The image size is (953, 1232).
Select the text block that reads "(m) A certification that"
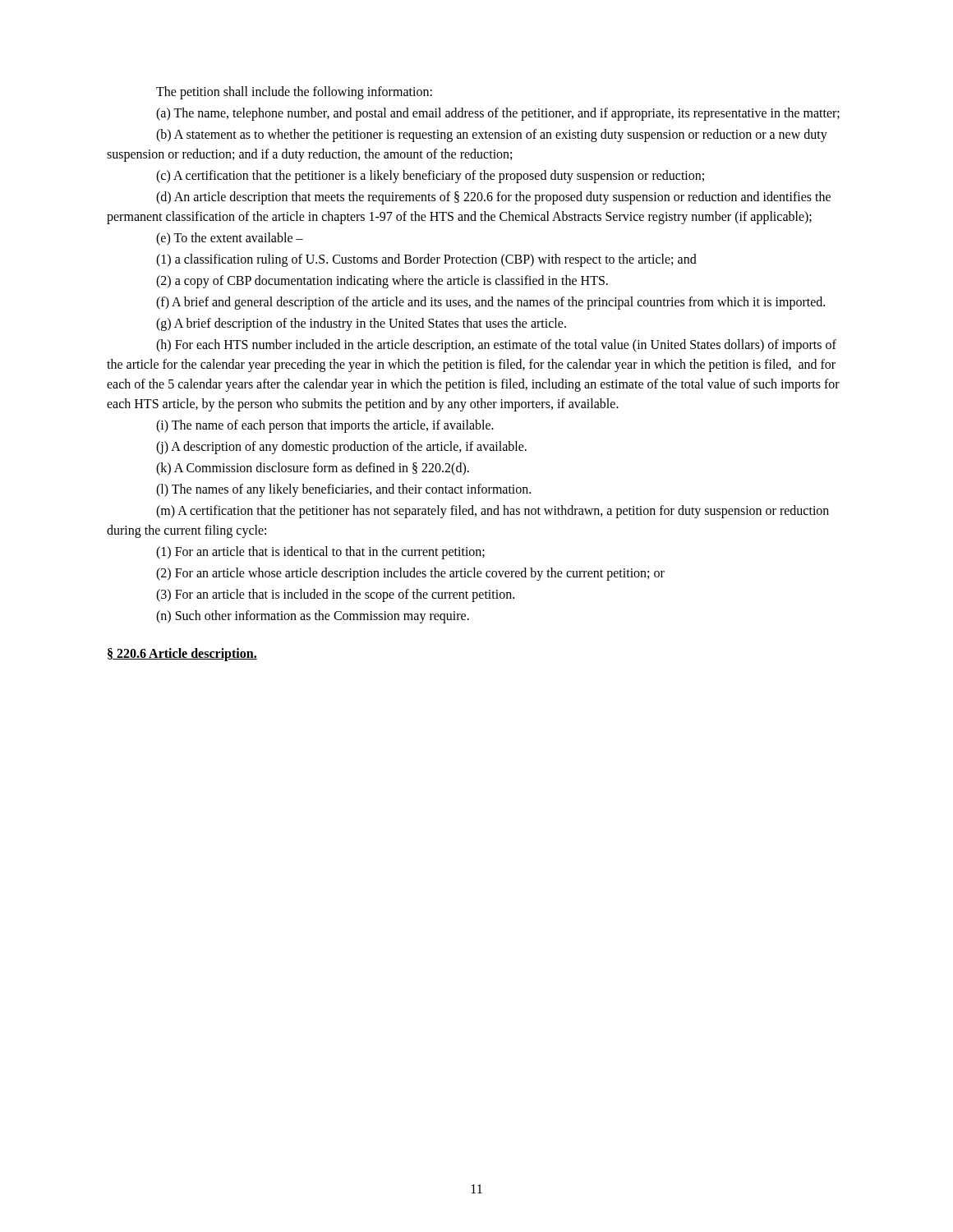[476, 521]
